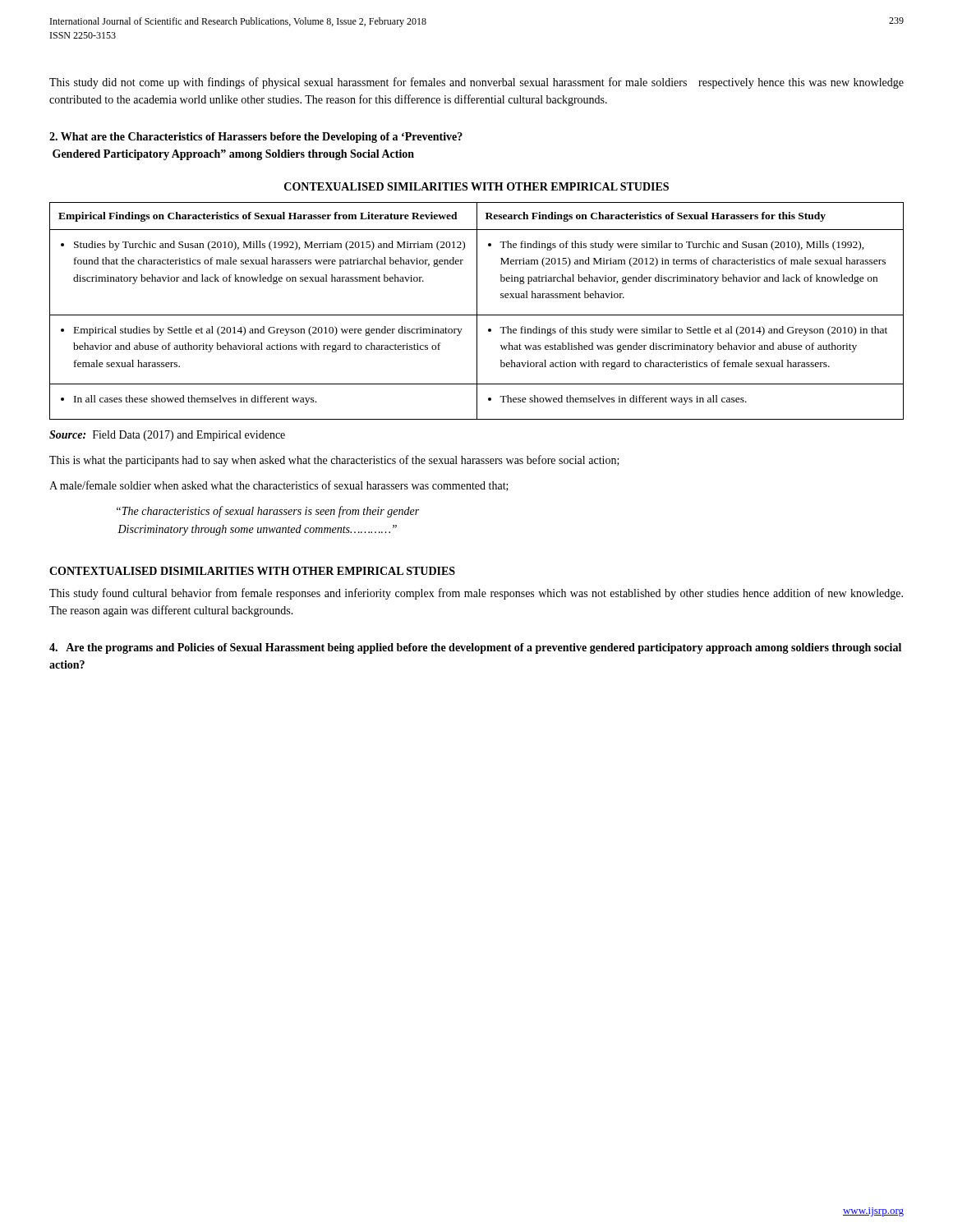Screen dimensions: 1232x953
Task: Point to "CONTEXUALISED SIMILARITIES WITH OTHER EMPIRICAL STUDIES"
Action: (x=476, y=187)
